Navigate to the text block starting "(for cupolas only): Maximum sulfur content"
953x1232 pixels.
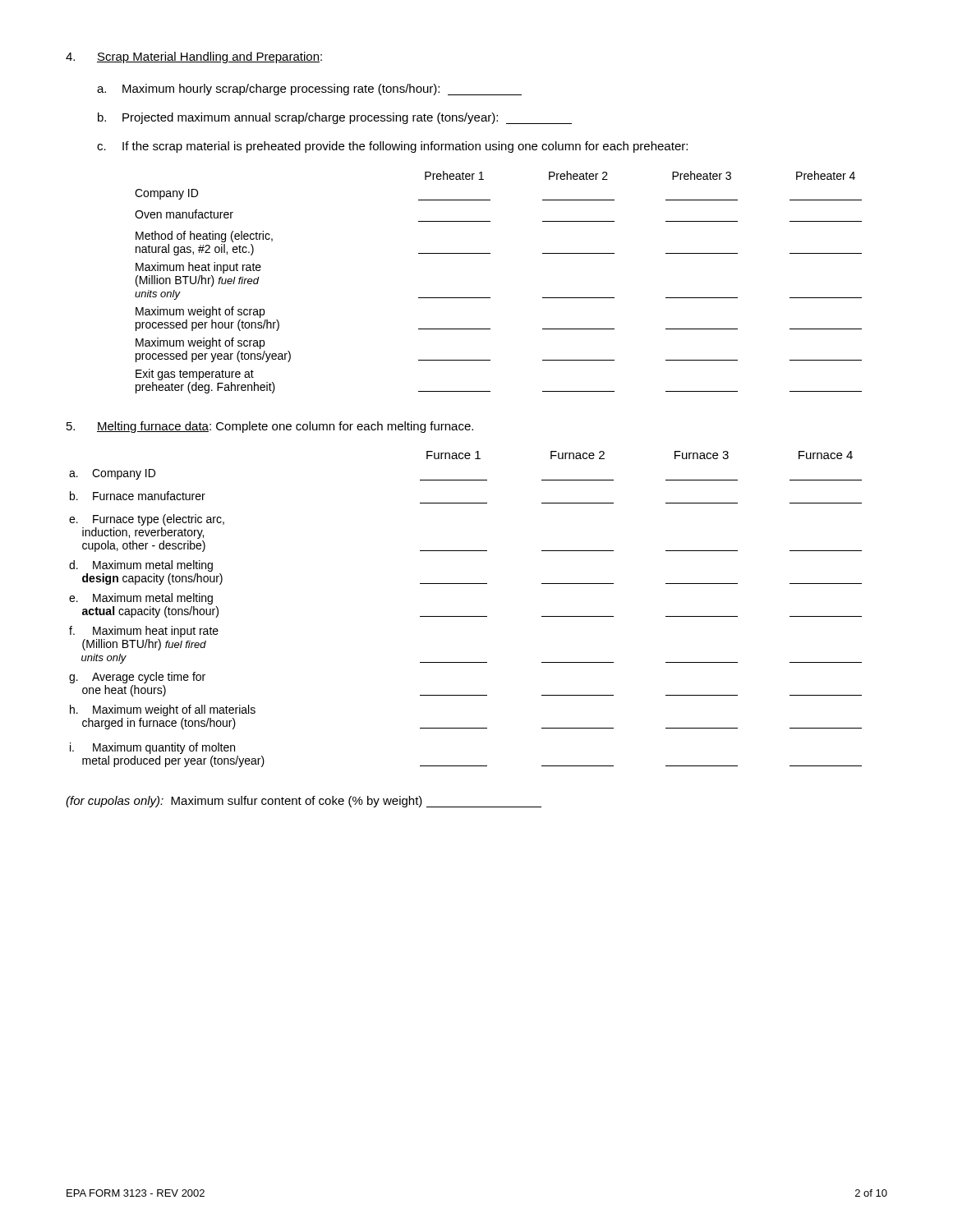tap(303, 800)
